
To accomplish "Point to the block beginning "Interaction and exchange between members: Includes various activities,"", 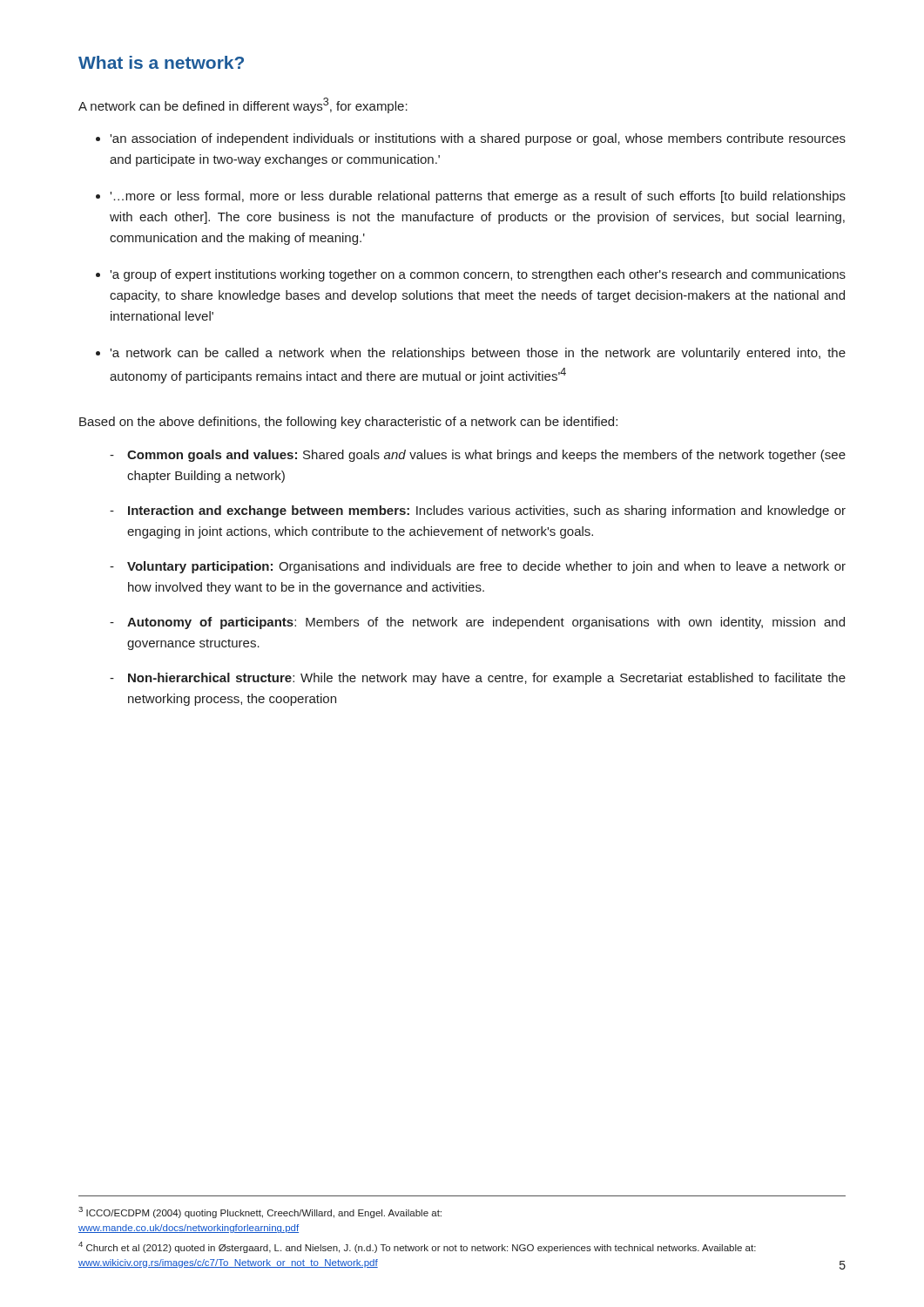I will tap(478, 521).
